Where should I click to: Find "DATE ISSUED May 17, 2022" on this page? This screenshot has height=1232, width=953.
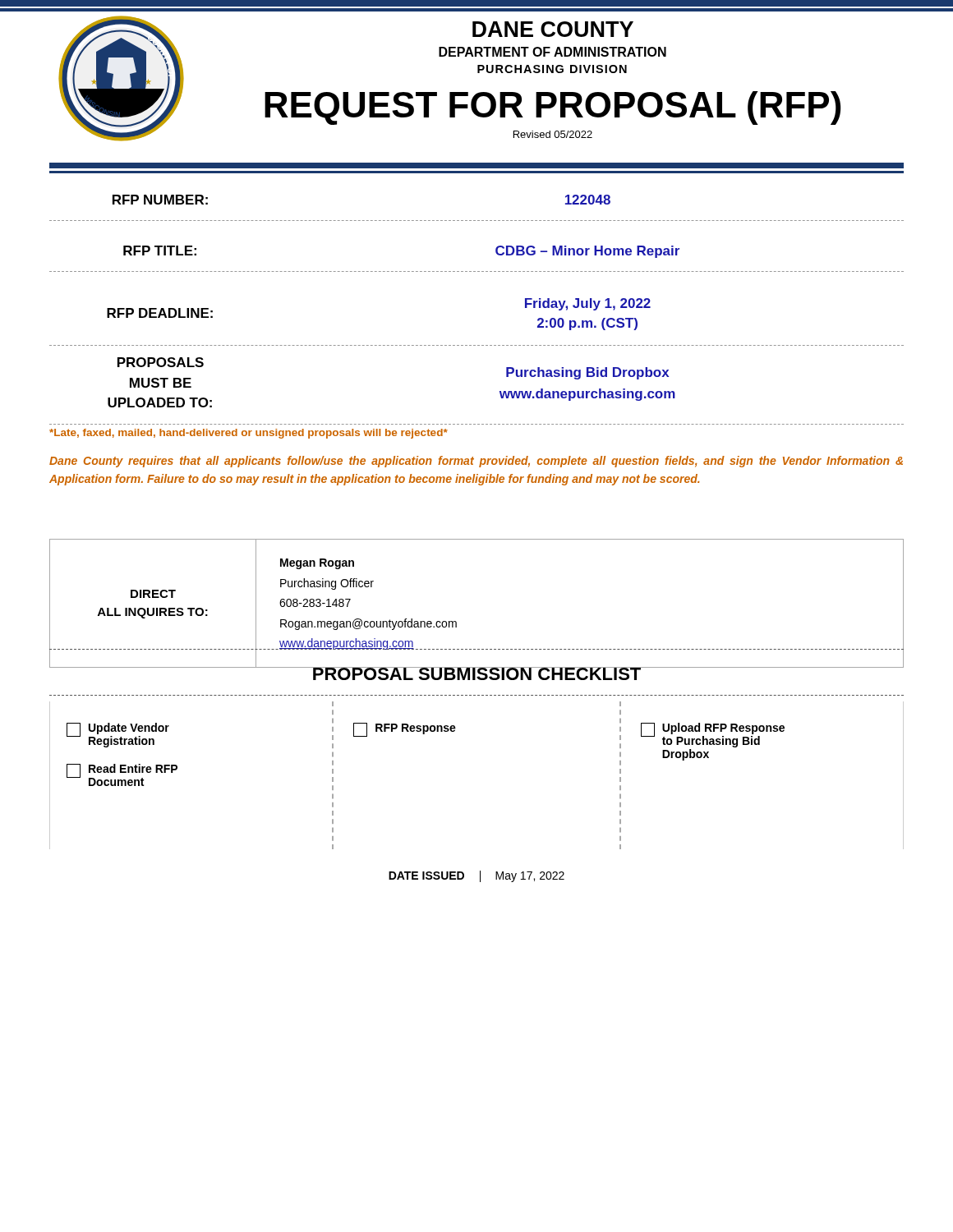click(x=476, y=876)
